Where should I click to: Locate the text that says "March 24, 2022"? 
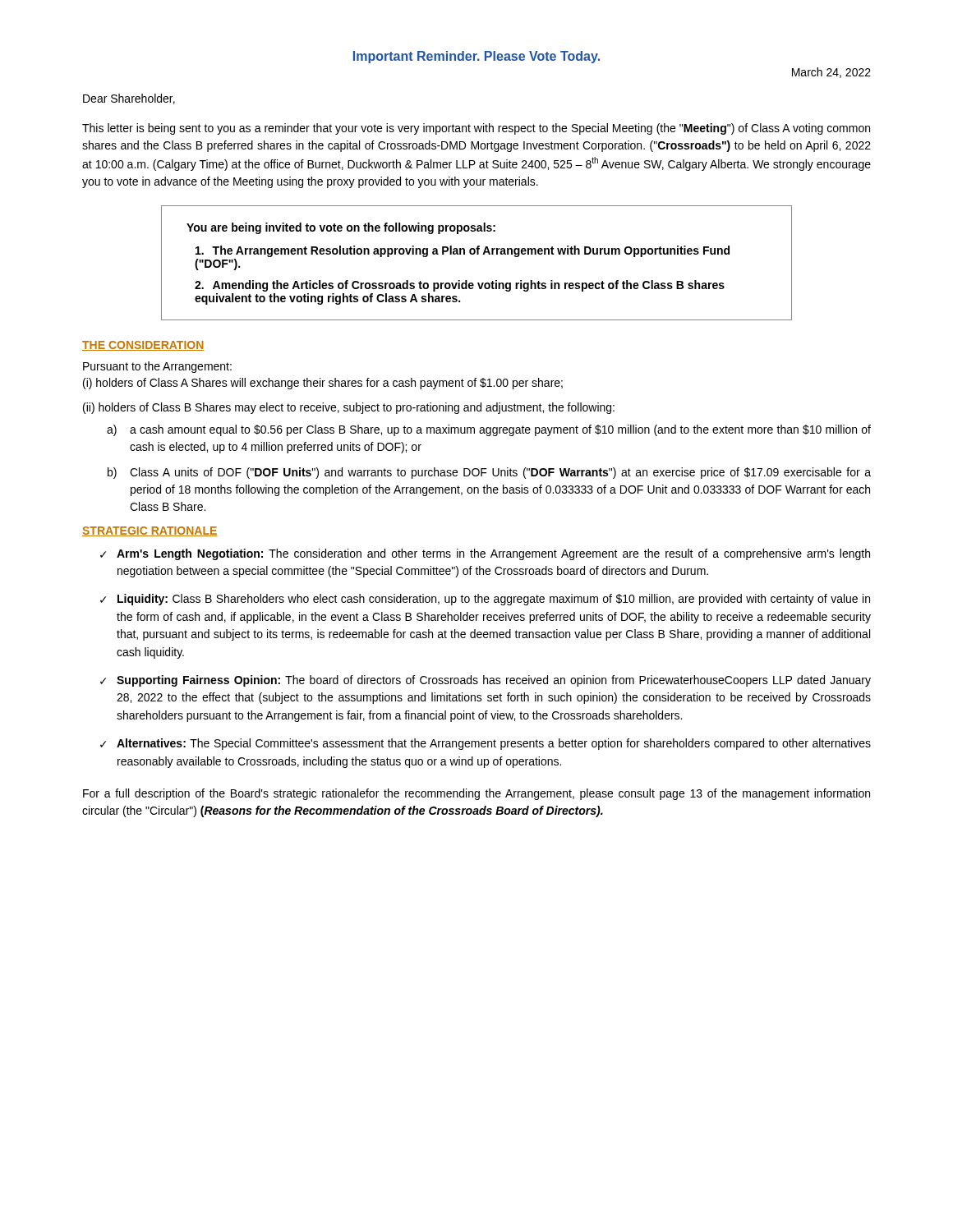[831, 72]
